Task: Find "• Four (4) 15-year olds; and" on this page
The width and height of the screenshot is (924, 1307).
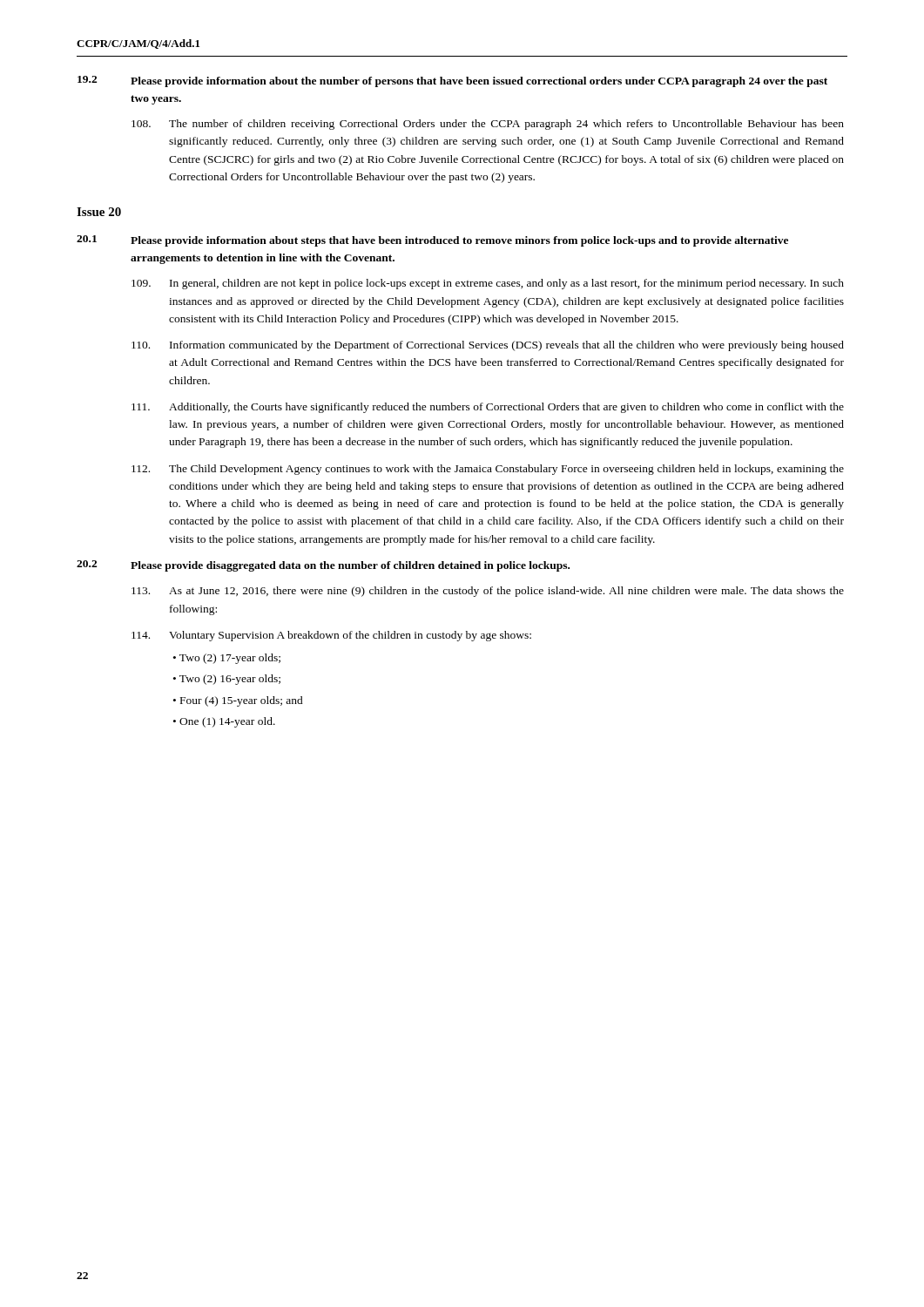Action: tap(238, 700)
